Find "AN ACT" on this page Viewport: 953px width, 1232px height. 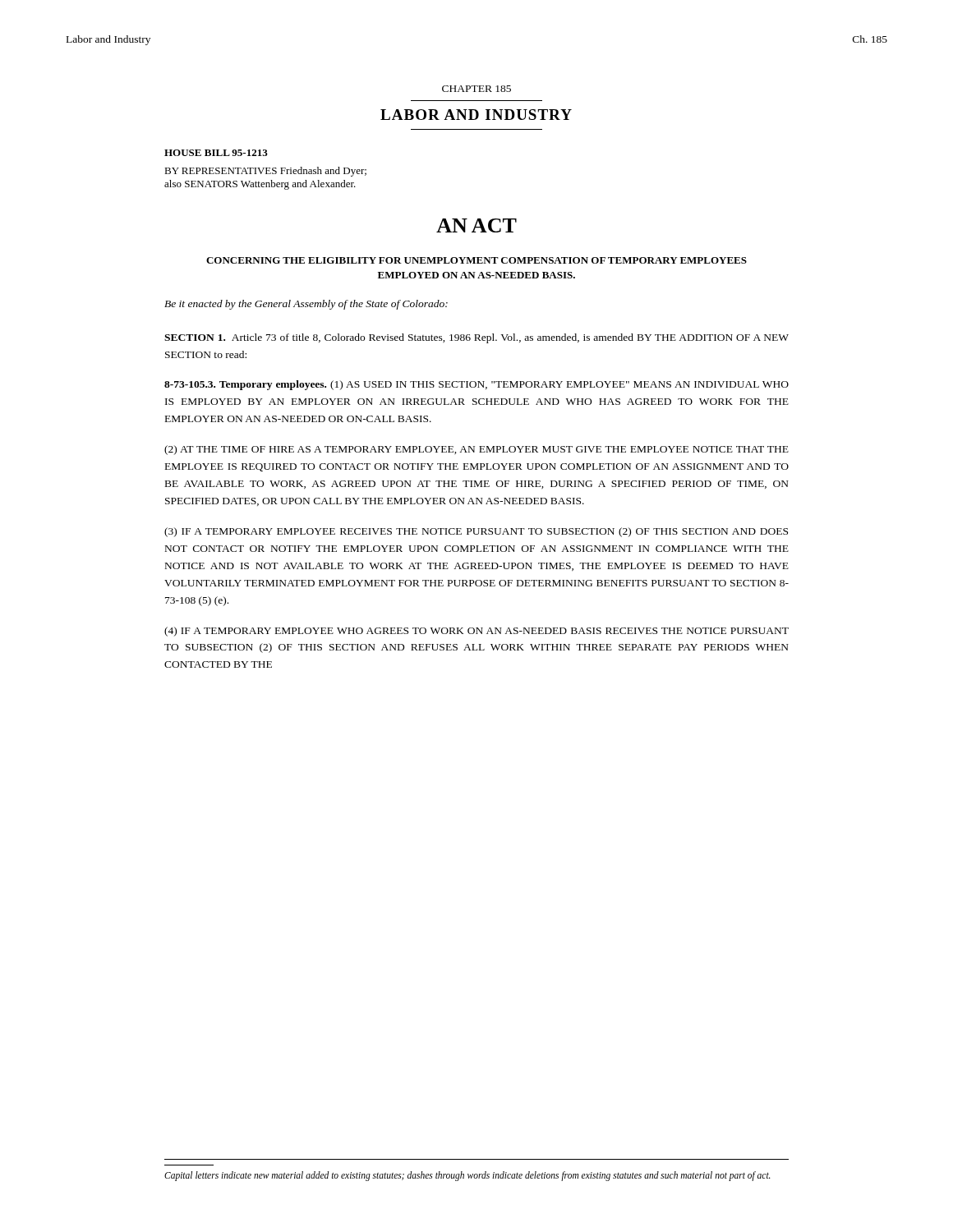point(476,225)
